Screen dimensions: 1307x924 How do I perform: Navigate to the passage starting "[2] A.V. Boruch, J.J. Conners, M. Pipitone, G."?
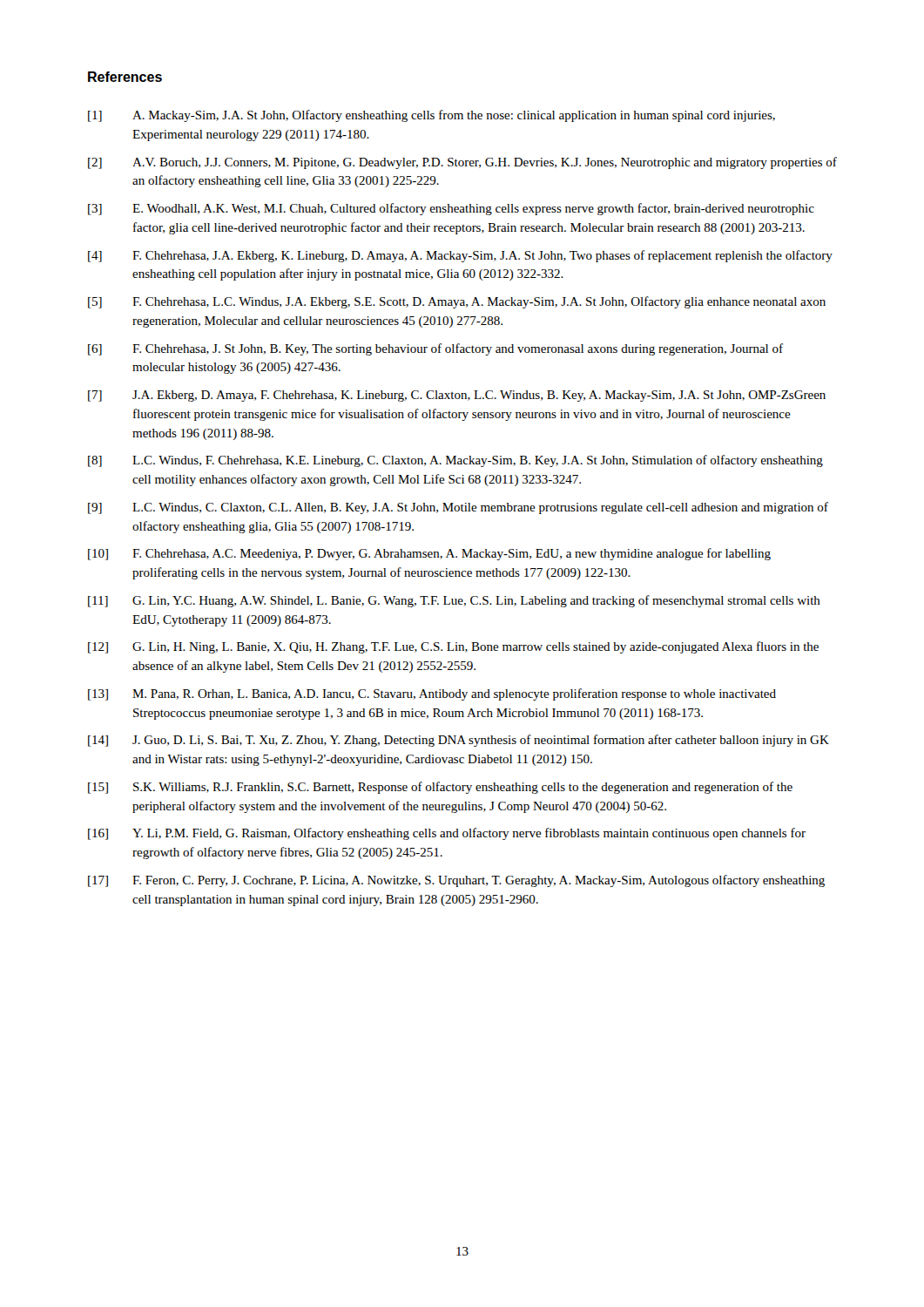point(462,172)
